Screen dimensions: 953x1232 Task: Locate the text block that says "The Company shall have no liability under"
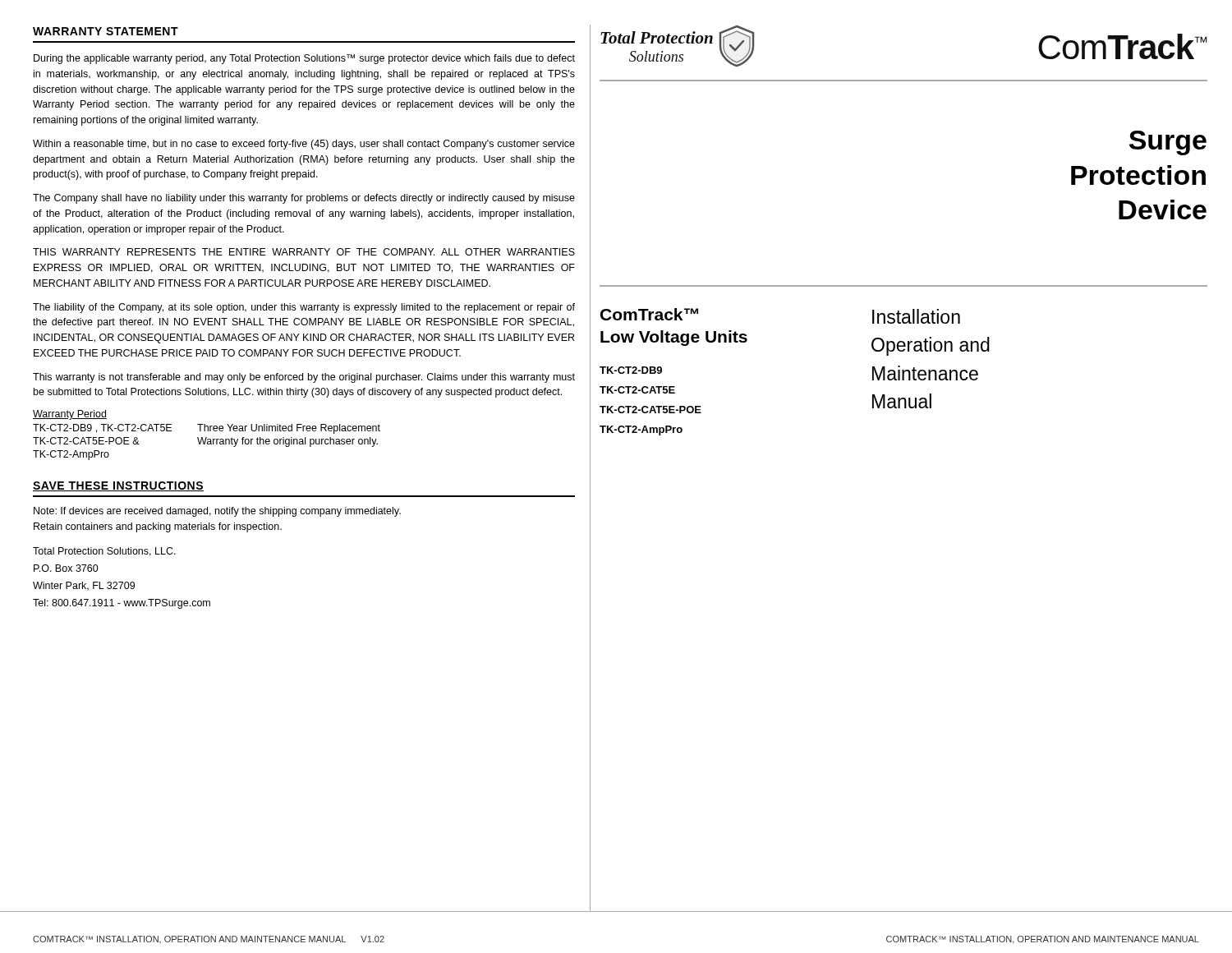304,213
